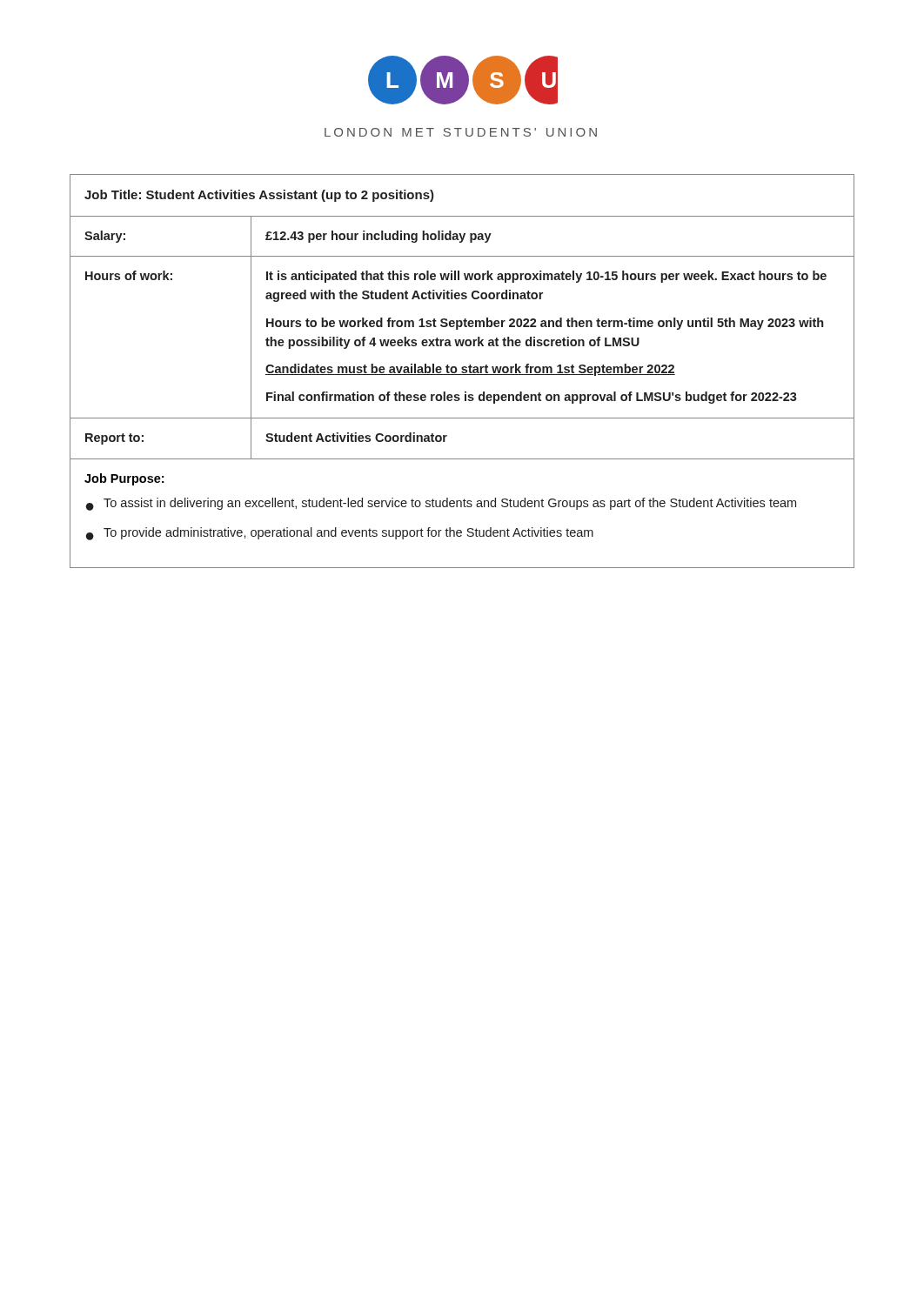Select the logo
The width and height of the screenshot is (924, 1305).
[462, 96]
